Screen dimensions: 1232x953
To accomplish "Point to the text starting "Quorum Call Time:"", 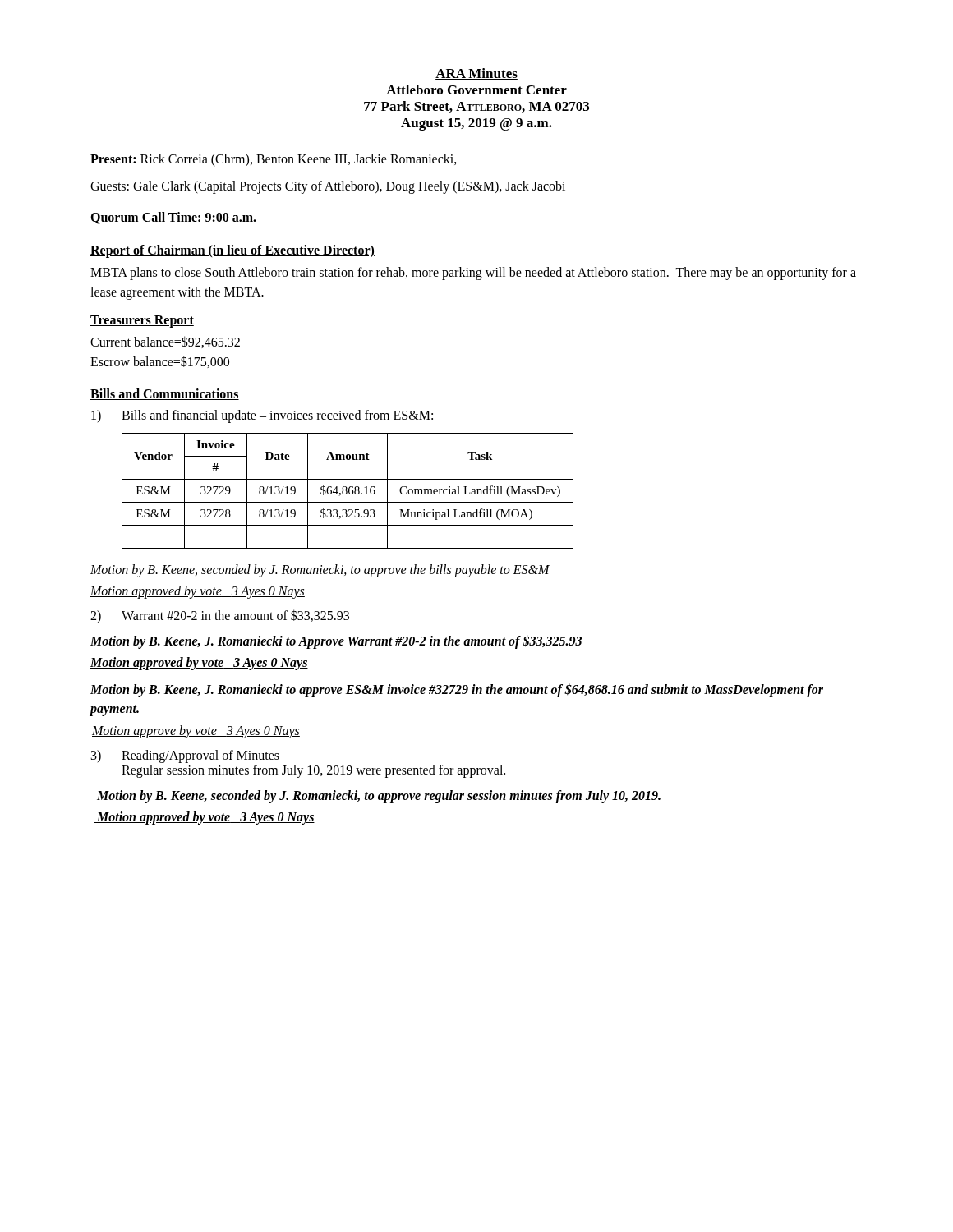I will pyautogui.click(x=173, y=218).
